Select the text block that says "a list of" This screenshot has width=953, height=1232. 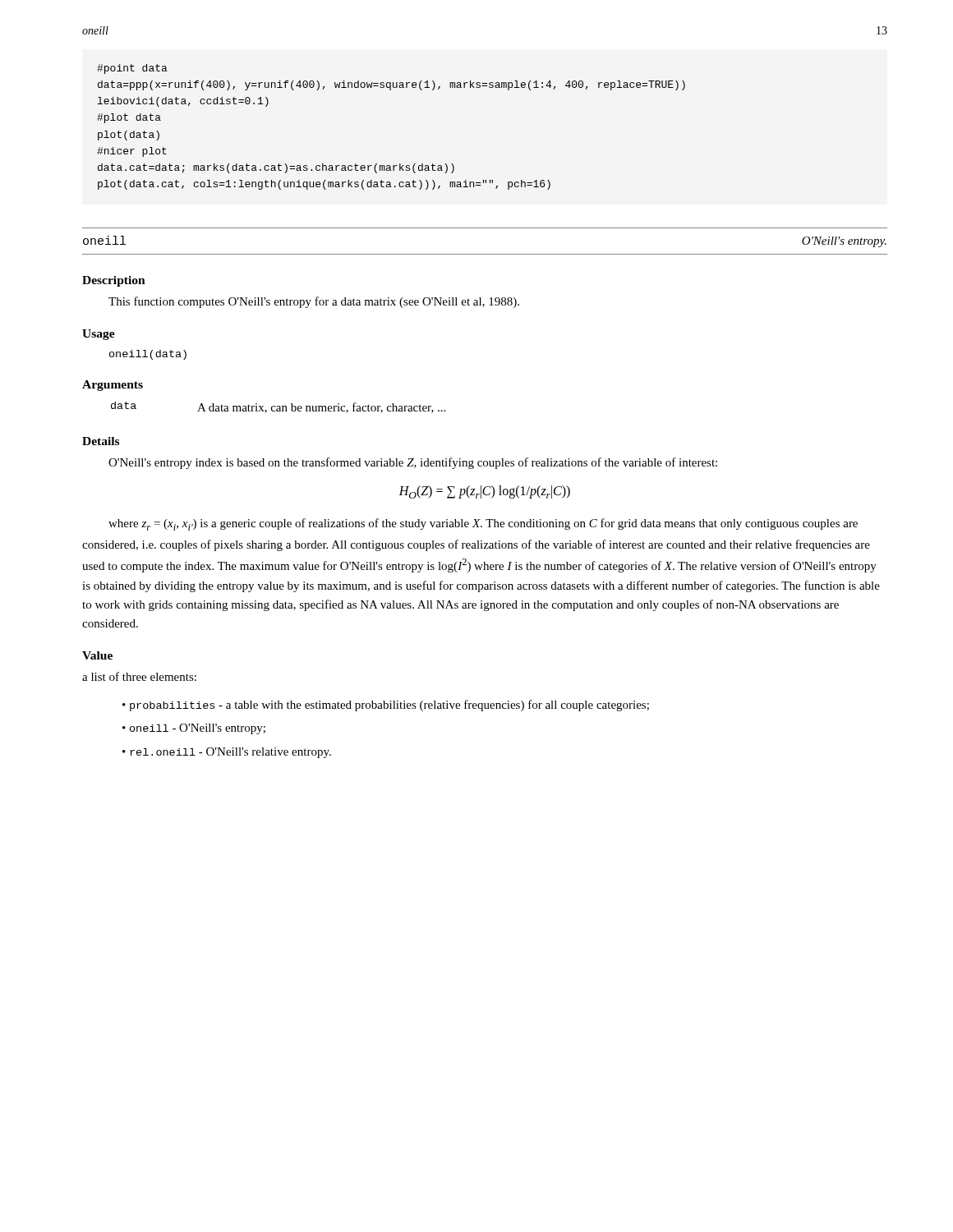click(140, 677)
